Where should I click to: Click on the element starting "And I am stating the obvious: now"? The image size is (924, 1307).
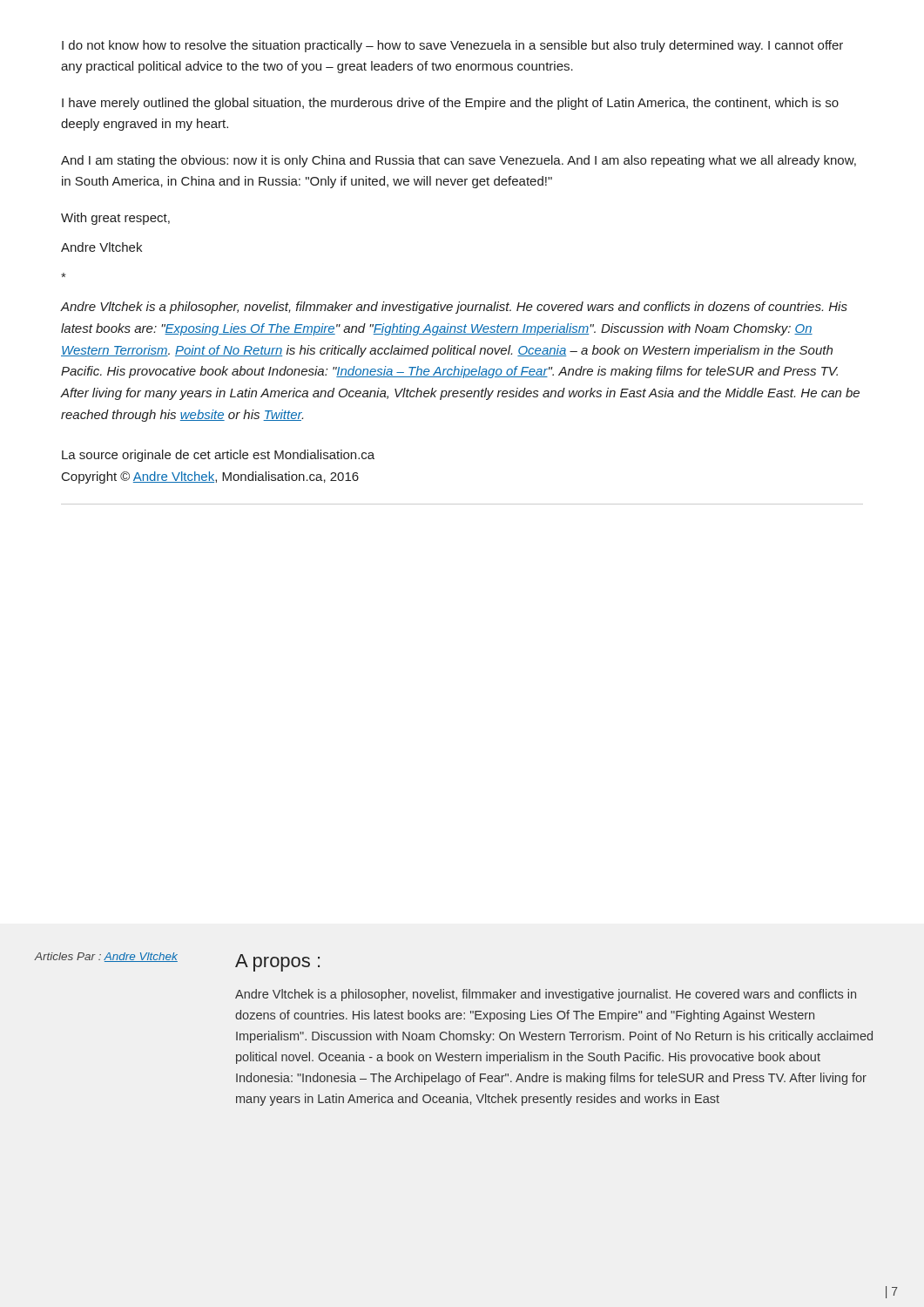tap(459, 170)
